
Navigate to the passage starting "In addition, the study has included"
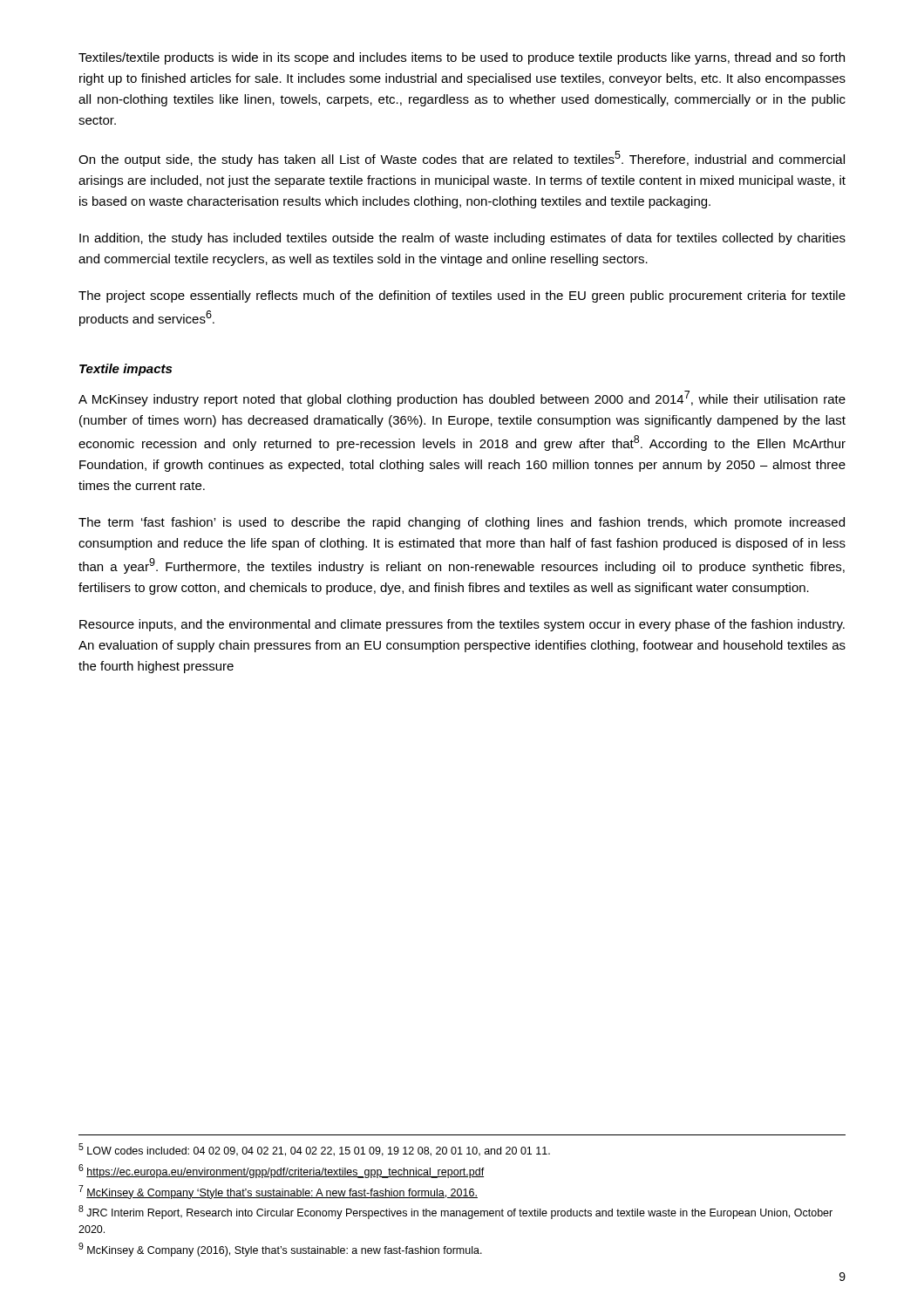pos(462,248)
